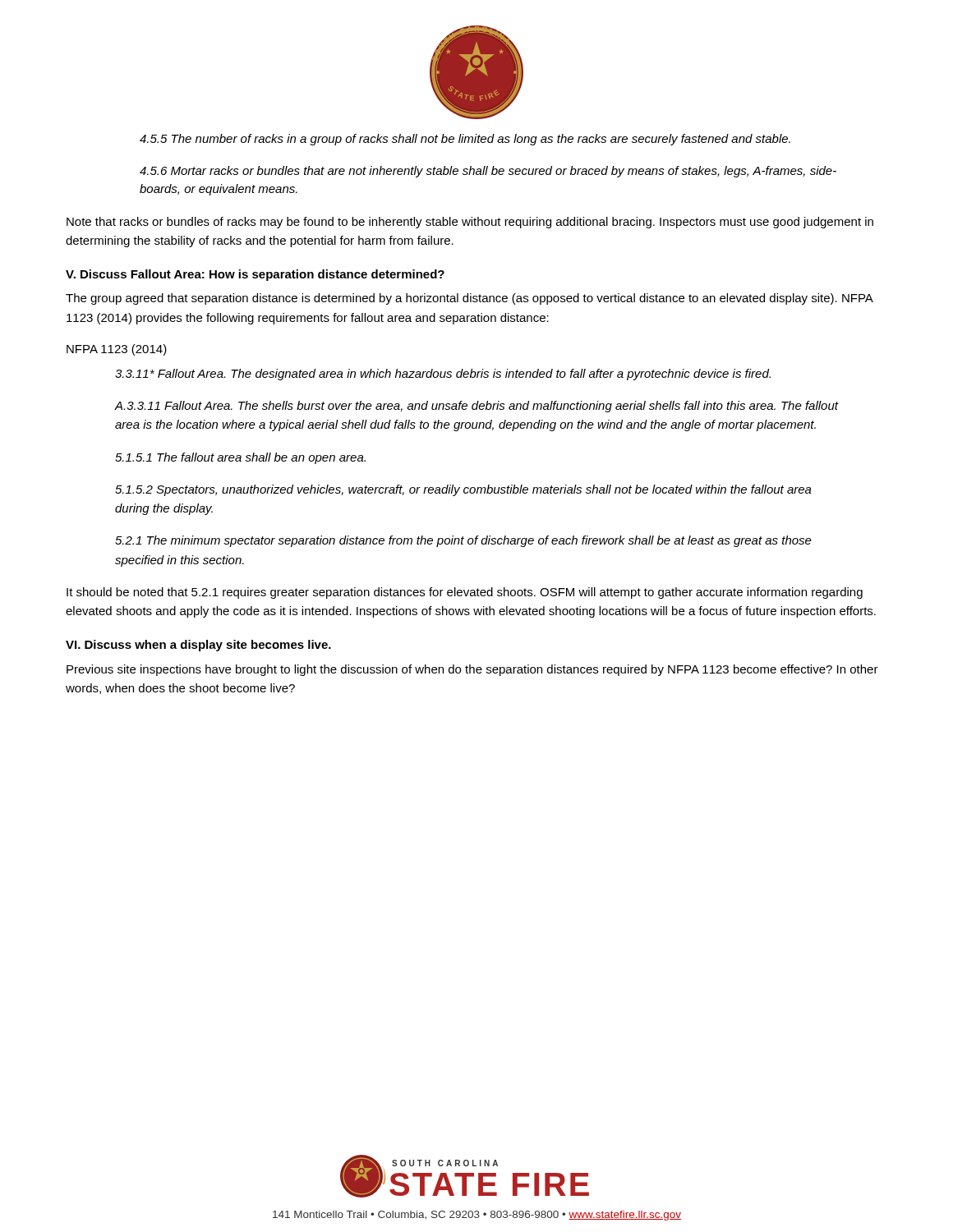Select the text block that says "1.5.1 The fallout area shall be"
Viewport: 953px width, 1232px height.
pos(240,458)
